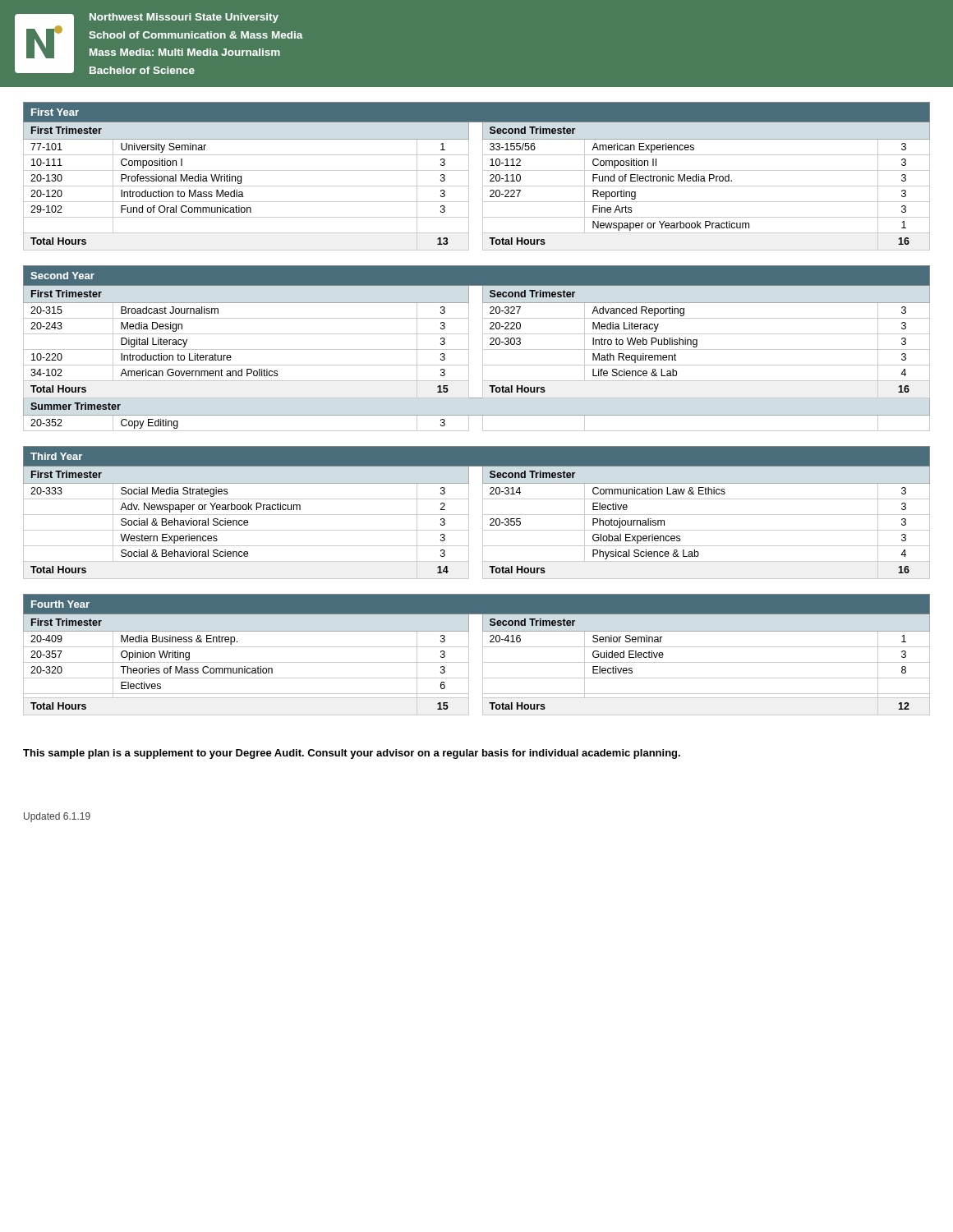Find the table that mentions "Third Year"
This screenshot has height=1232, width=953.
pyautogui.click(x=476, y=513)
